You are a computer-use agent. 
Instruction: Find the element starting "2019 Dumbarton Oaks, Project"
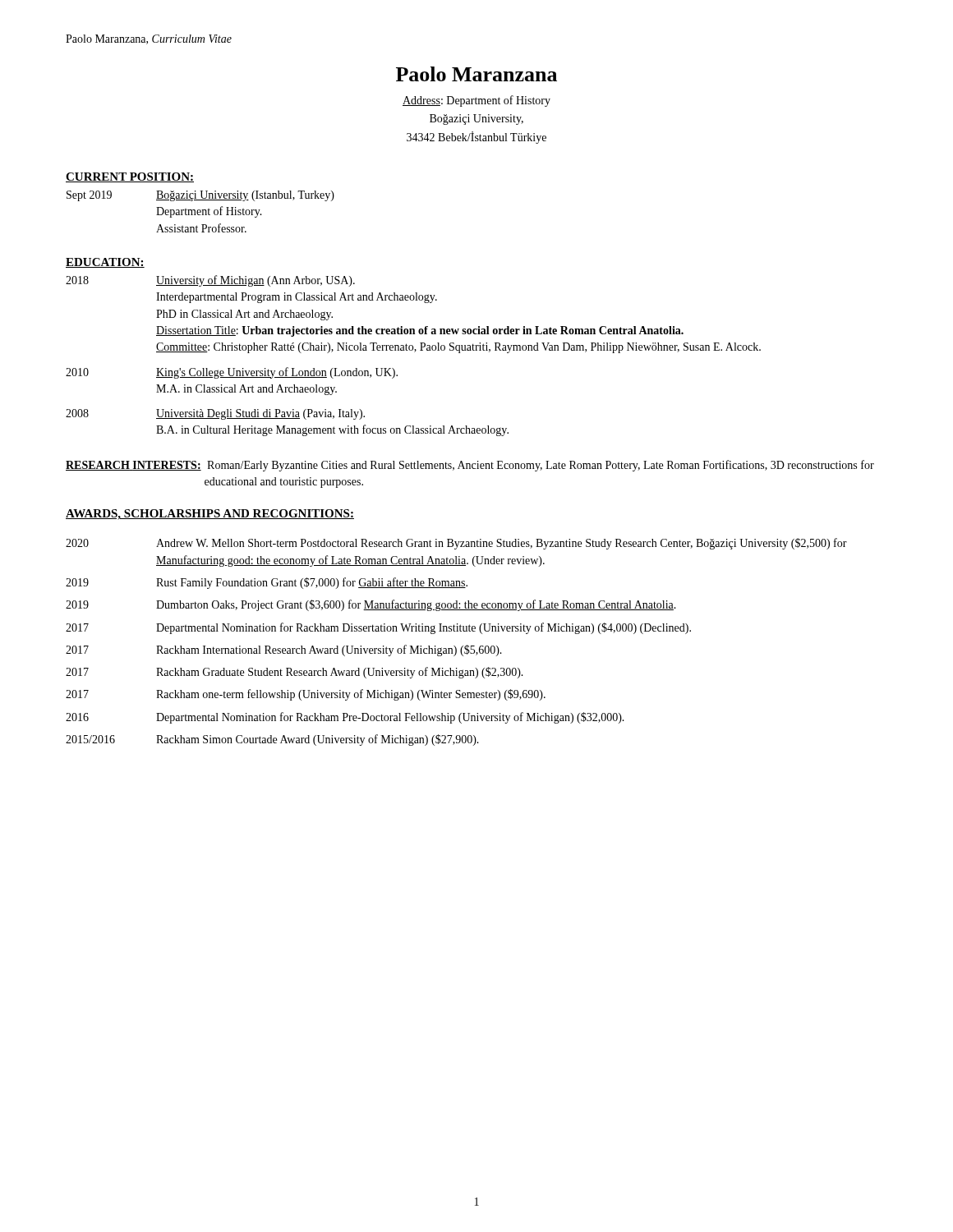point(476,606)
